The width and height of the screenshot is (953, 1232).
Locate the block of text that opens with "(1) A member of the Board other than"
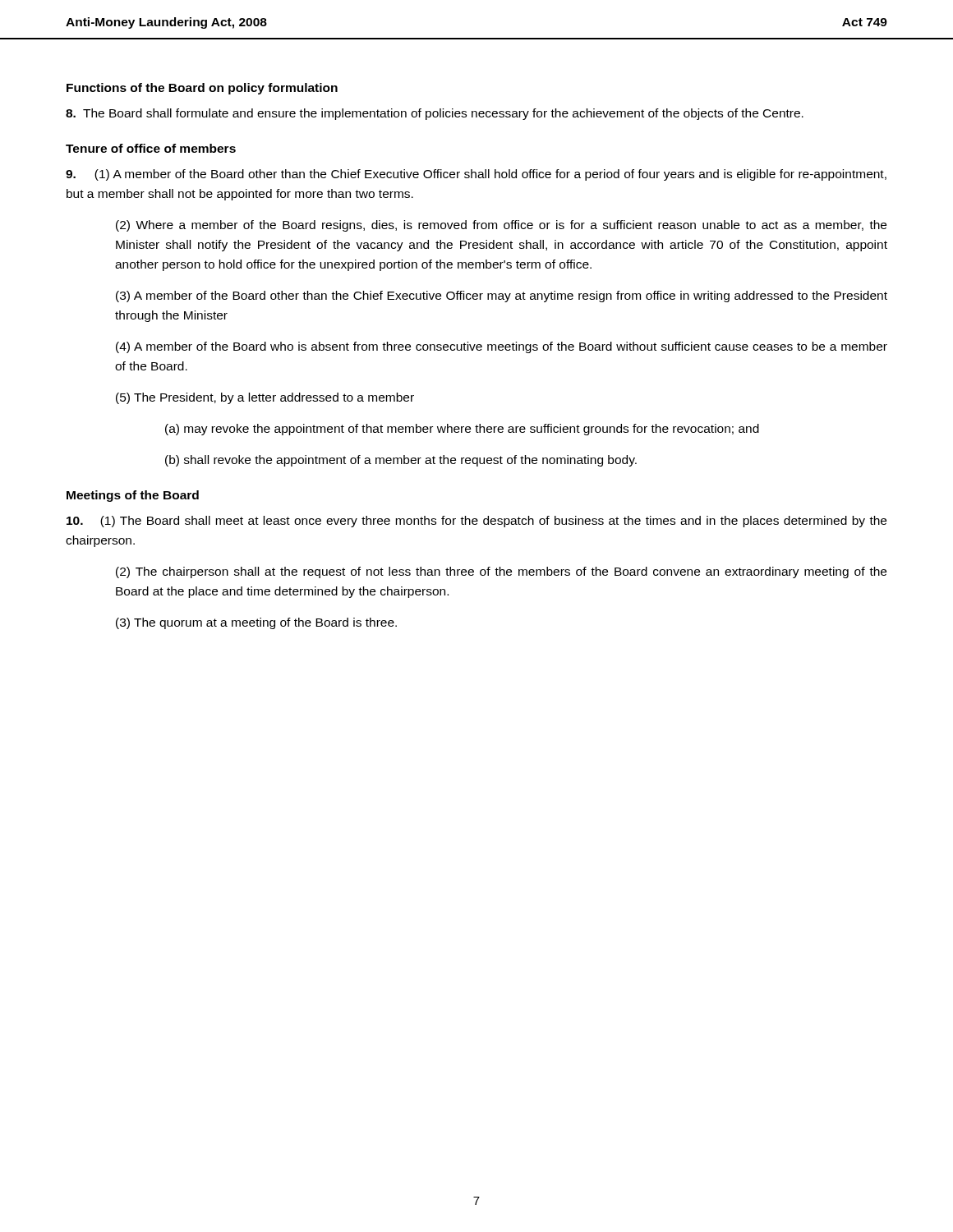click(x=476, y=184)
